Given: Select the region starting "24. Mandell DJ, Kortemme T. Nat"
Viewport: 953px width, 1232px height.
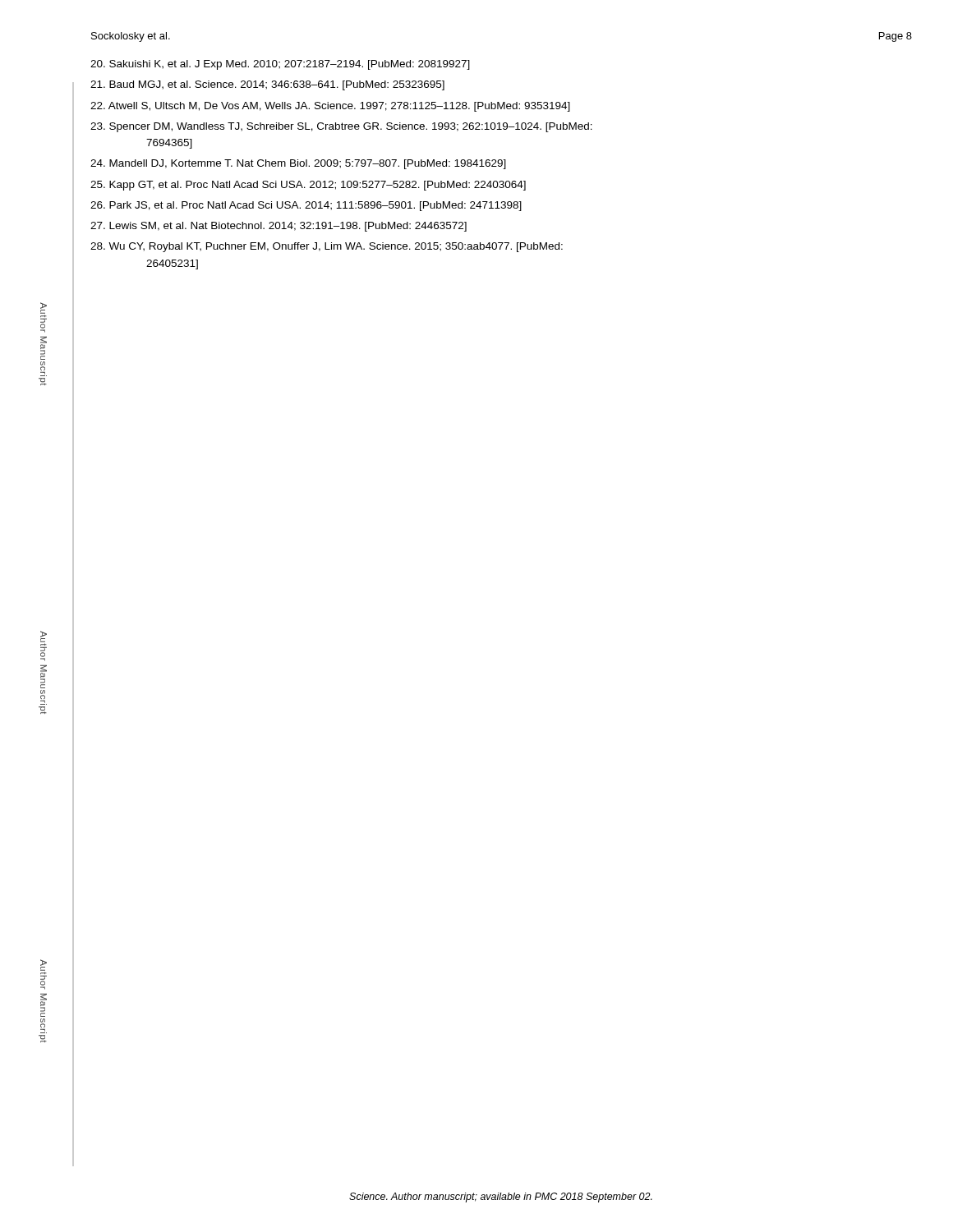Looking at the screenshot, I should click(298, 163).
